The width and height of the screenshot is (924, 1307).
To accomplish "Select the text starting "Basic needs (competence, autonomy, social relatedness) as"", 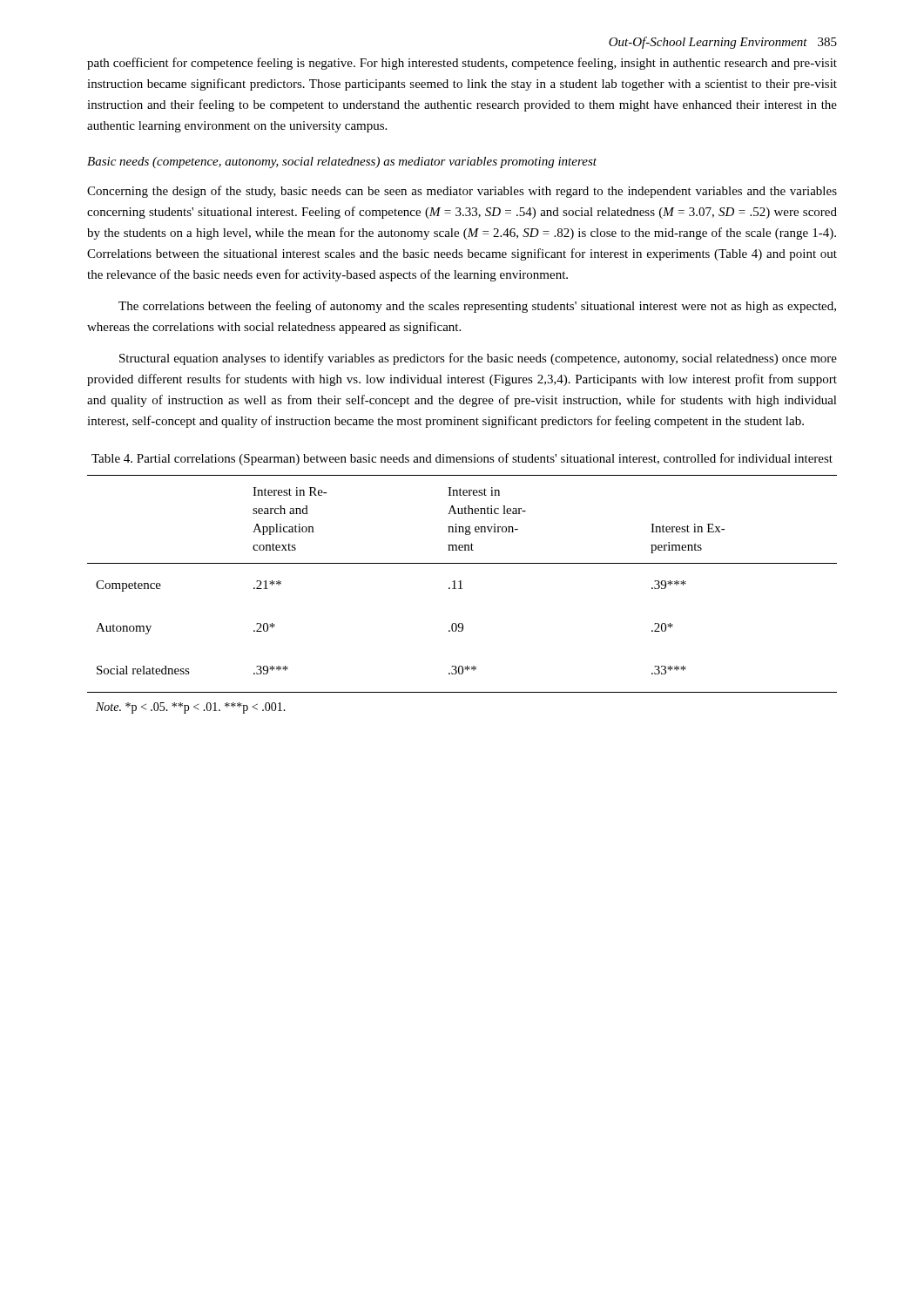I will point(342,161).
